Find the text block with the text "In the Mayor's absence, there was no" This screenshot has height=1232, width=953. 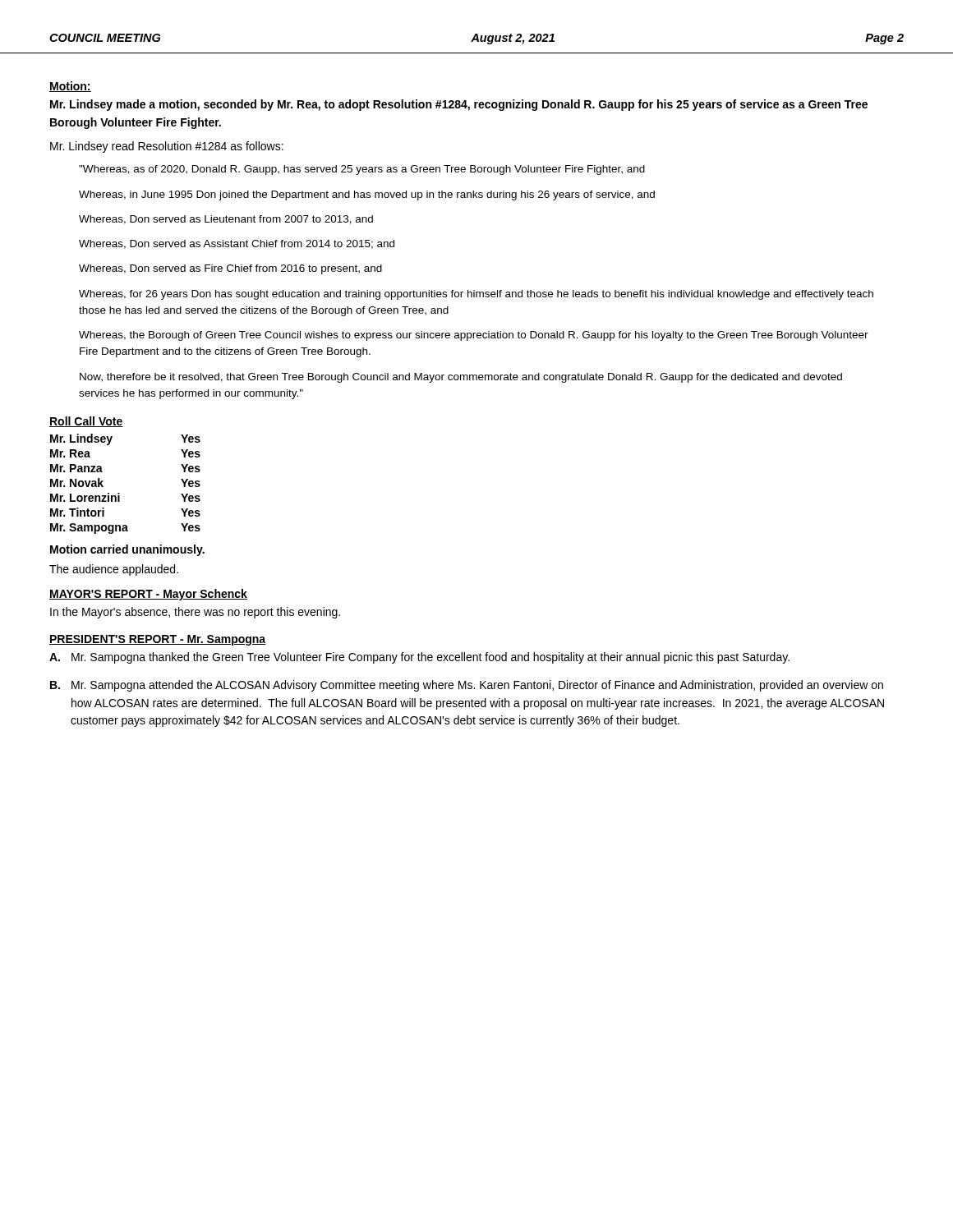point(195,612)
